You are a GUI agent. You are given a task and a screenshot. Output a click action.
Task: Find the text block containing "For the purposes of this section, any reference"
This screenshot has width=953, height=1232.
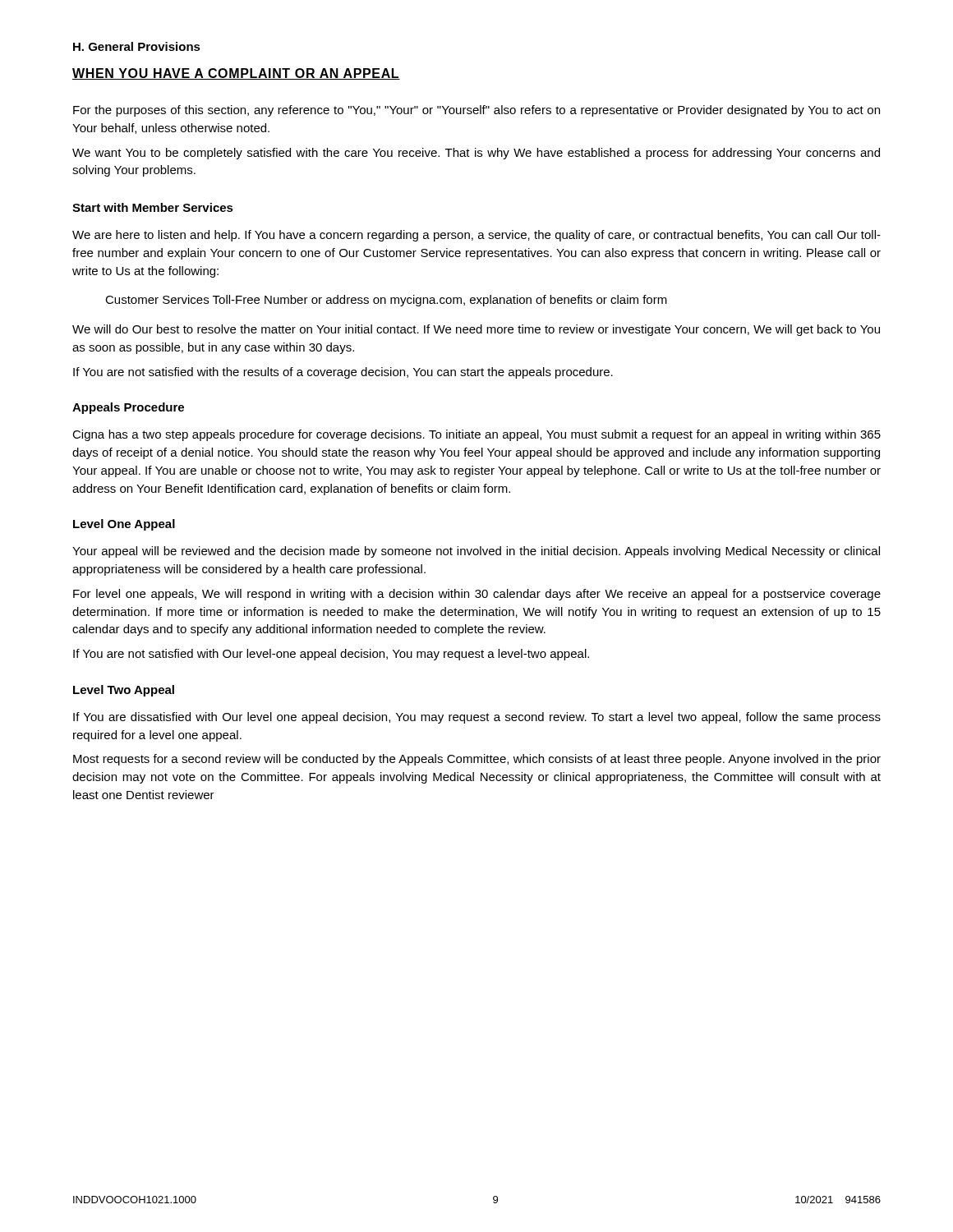click(476, 119)
